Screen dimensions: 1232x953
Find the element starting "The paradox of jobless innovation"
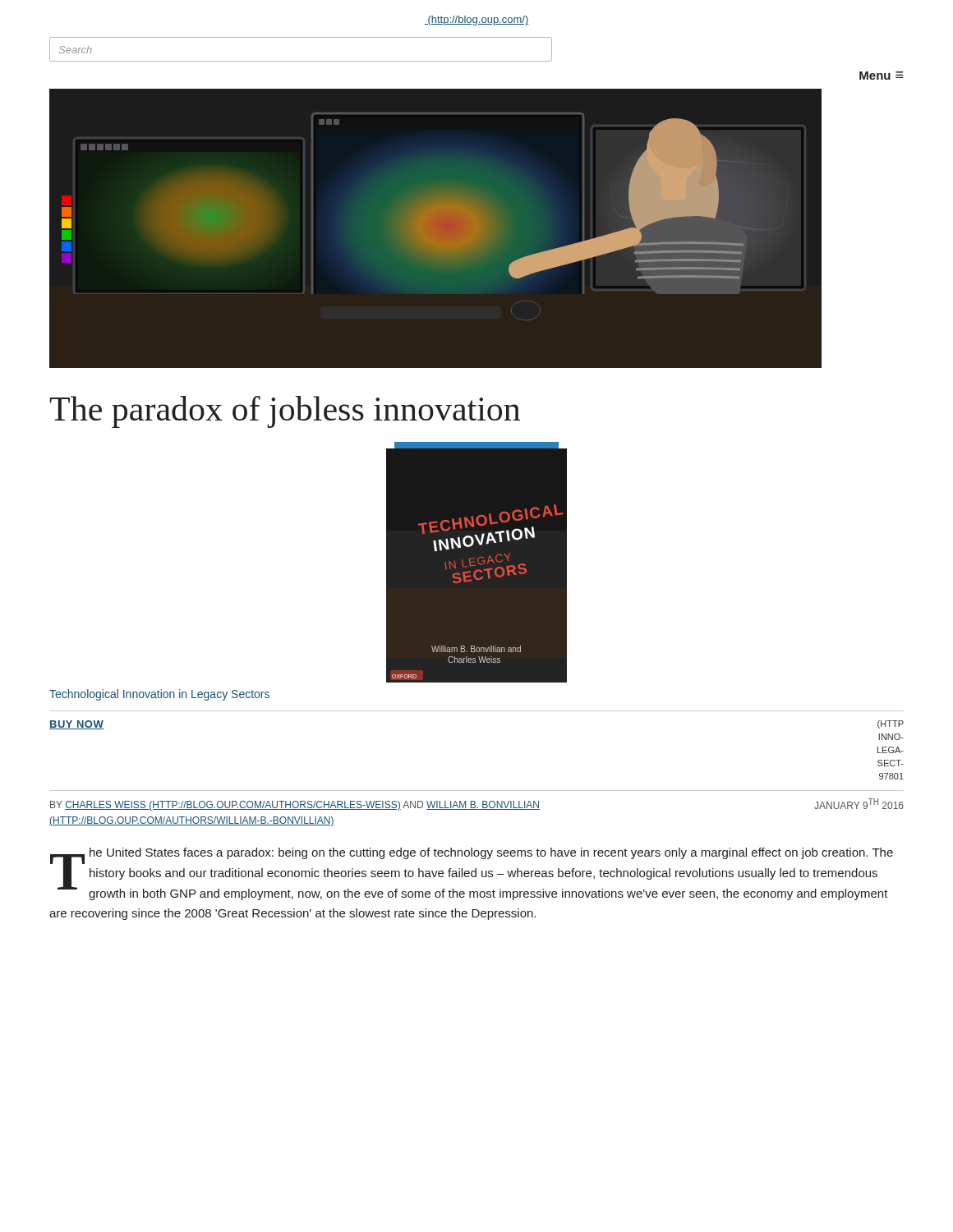click(x=285, y=409)
